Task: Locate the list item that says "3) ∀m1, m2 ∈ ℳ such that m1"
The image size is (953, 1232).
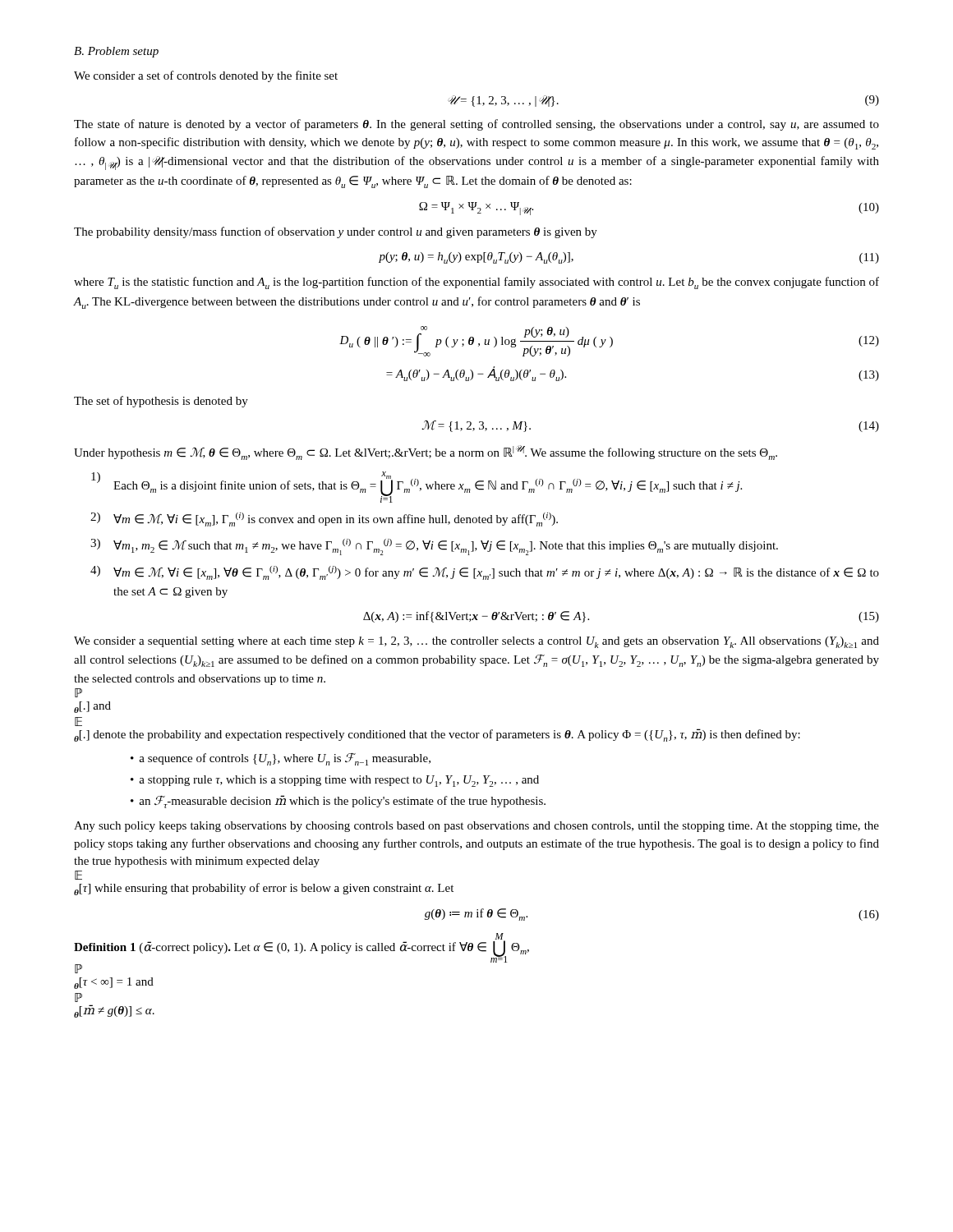Action: pyautogui.click(x=485, y=546)
